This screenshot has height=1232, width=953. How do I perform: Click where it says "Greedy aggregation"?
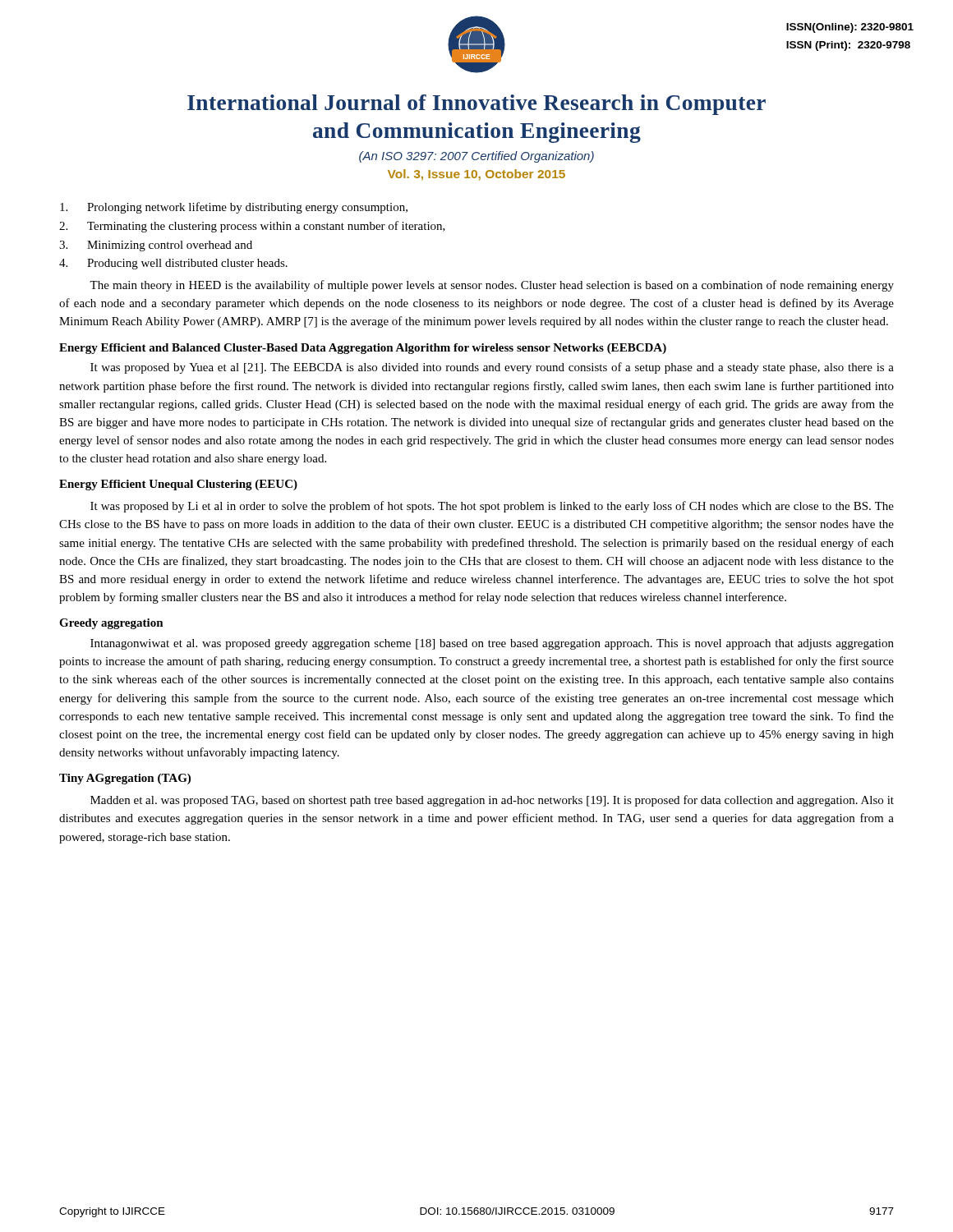pyautogui.click(x=111, y=623)
